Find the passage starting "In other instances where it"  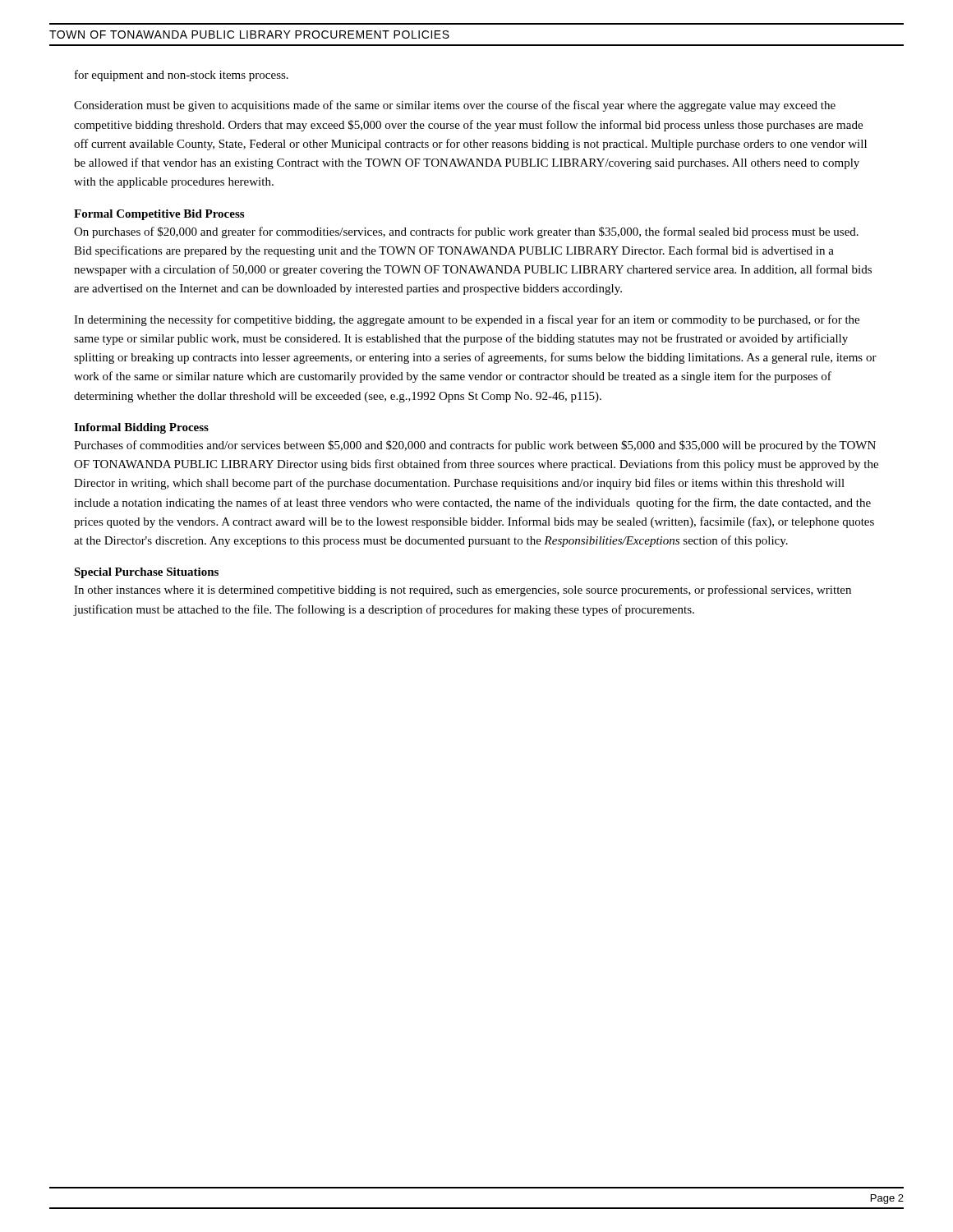pos(463,599)
